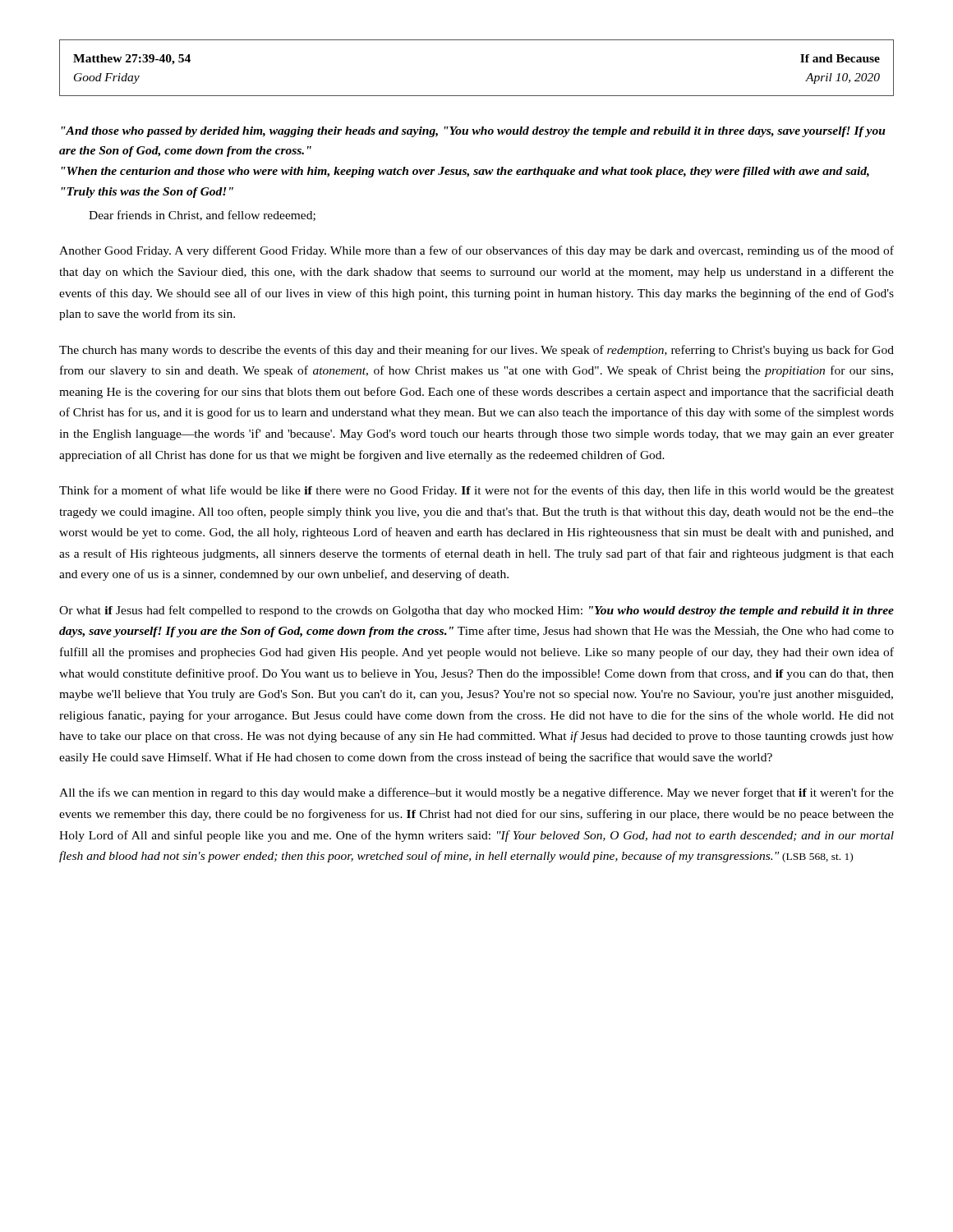This screenshot has width=953, height=1232.
Task: Locate the region starting "Dear friends in"
Action: (x=202, y=215)
